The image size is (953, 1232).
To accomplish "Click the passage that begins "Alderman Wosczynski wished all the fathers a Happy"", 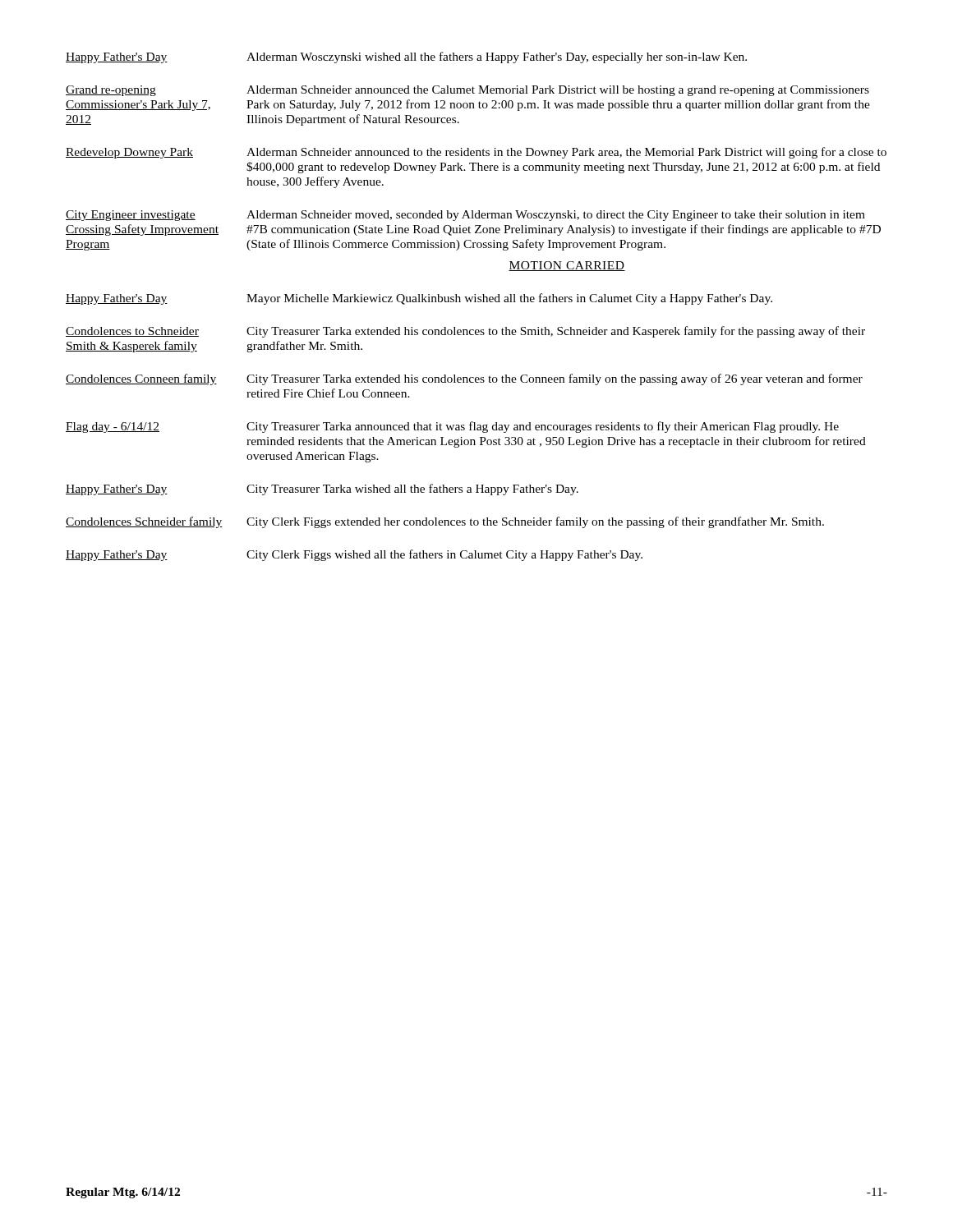I will tap(497, 56).
